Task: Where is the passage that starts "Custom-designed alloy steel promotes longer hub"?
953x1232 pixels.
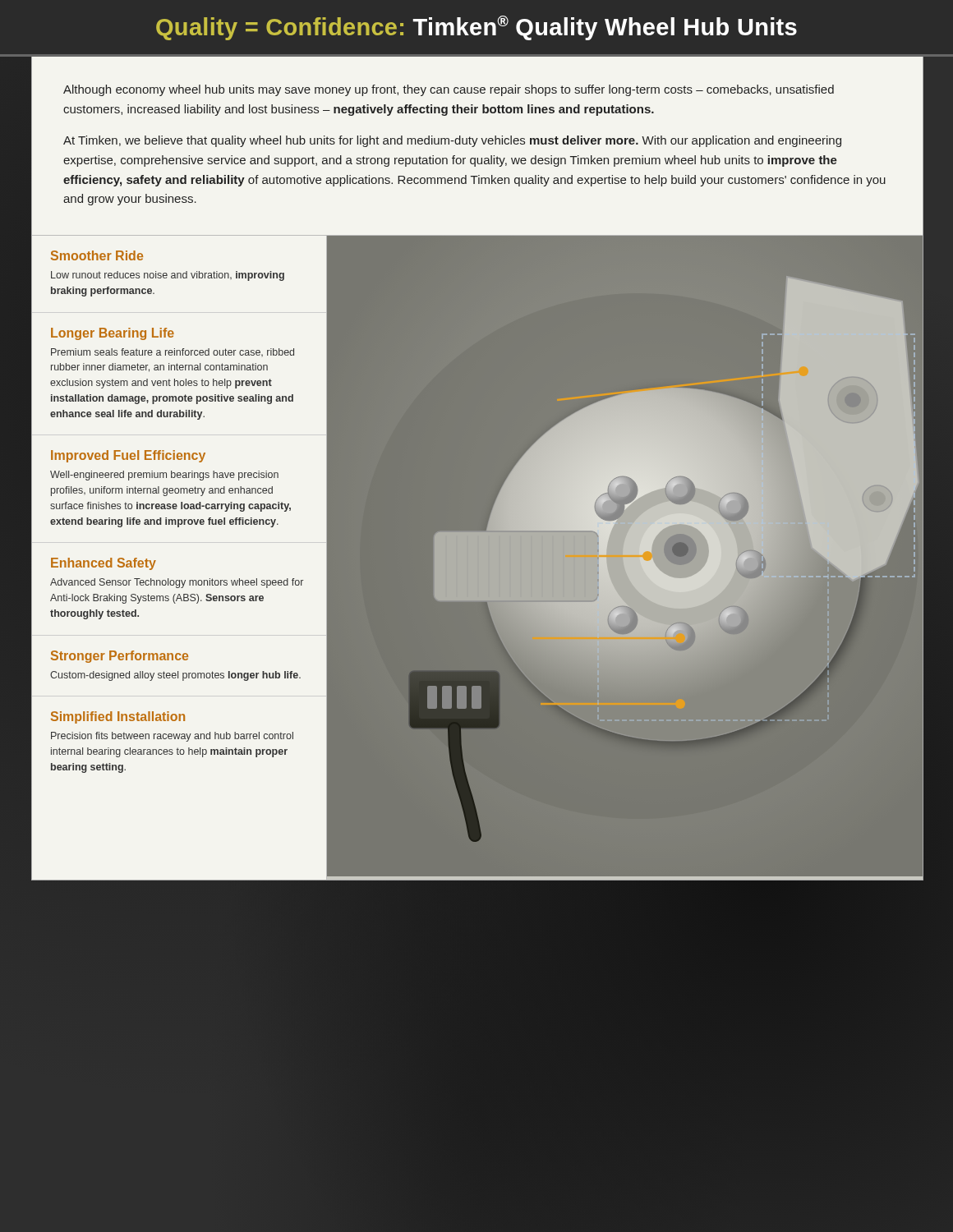Action: tap(179, 675)
